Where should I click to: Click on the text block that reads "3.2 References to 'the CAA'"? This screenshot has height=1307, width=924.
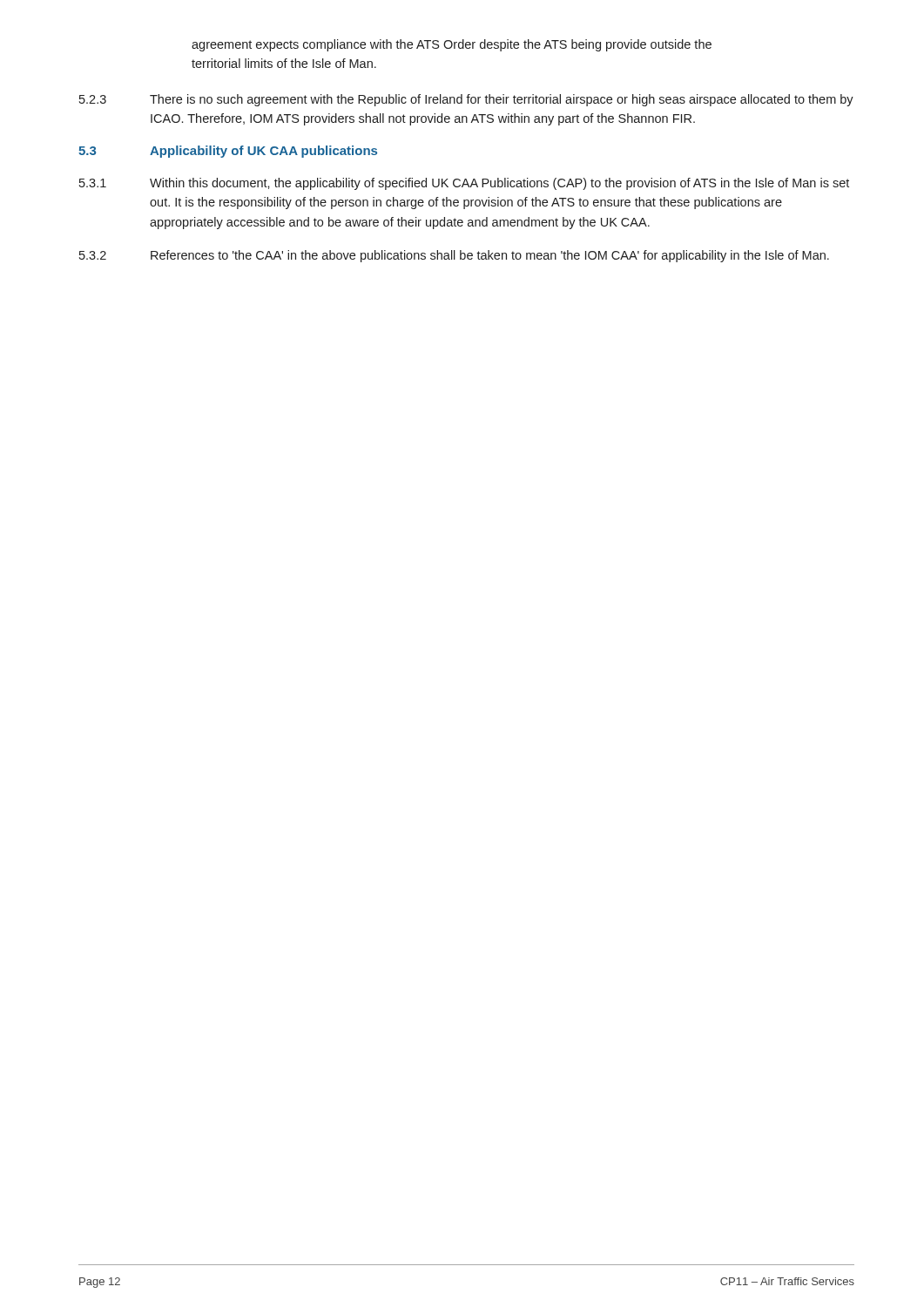click(466, 256)
